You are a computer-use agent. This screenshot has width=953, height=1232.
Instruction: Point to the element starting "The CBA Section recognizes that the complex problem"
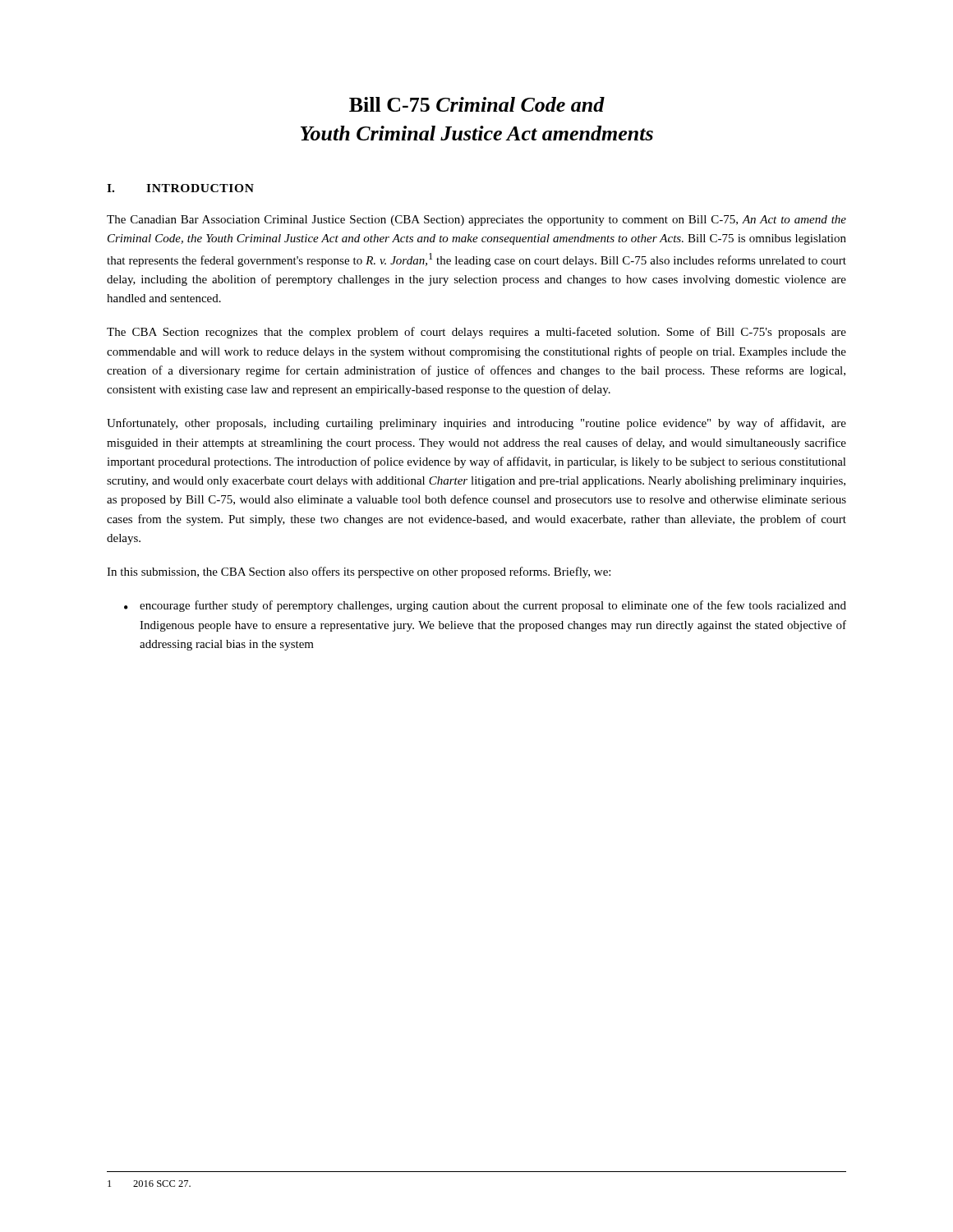[x=476, y=361]
